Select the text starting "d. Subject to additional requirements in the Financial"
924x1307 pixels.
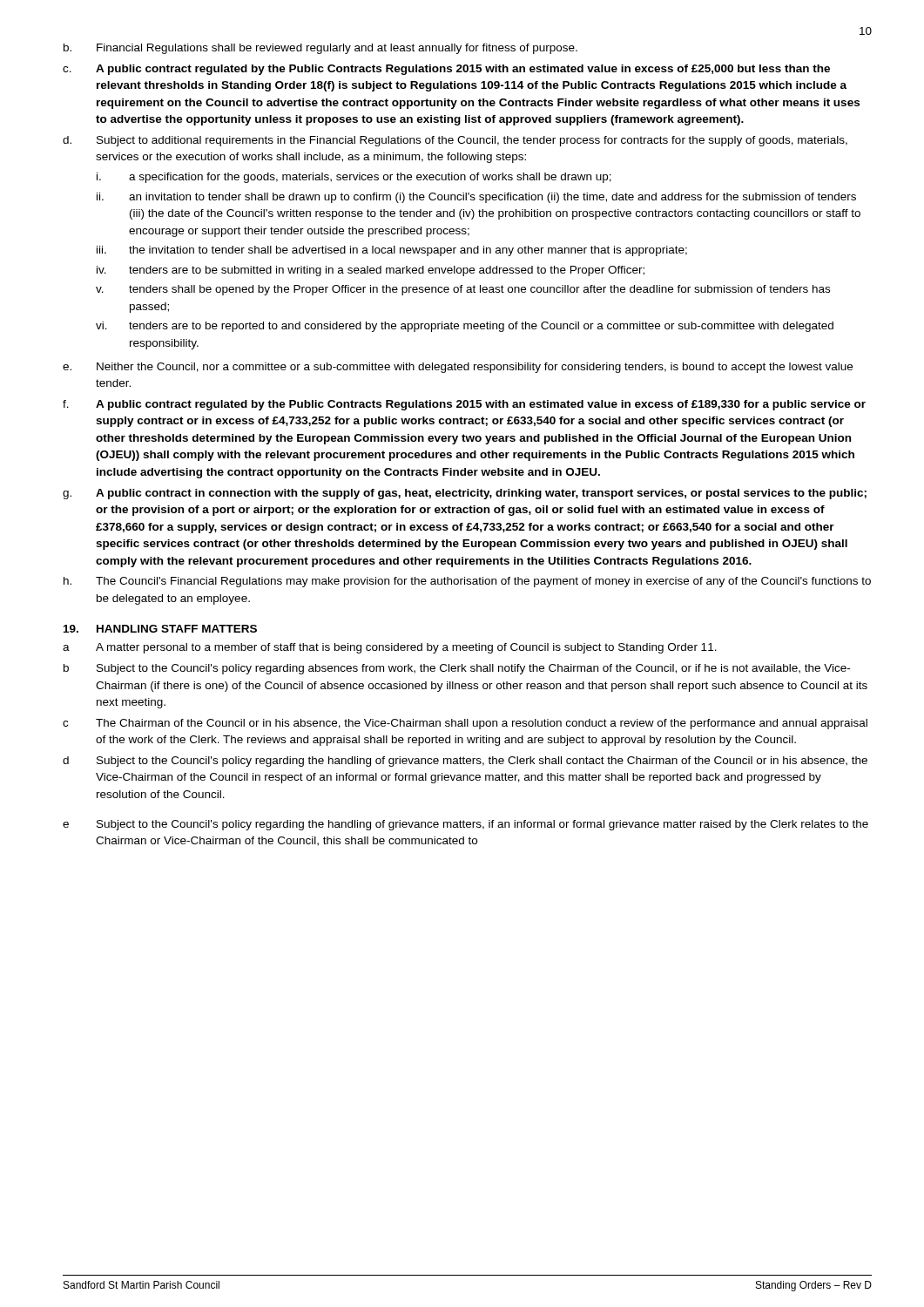467,243
